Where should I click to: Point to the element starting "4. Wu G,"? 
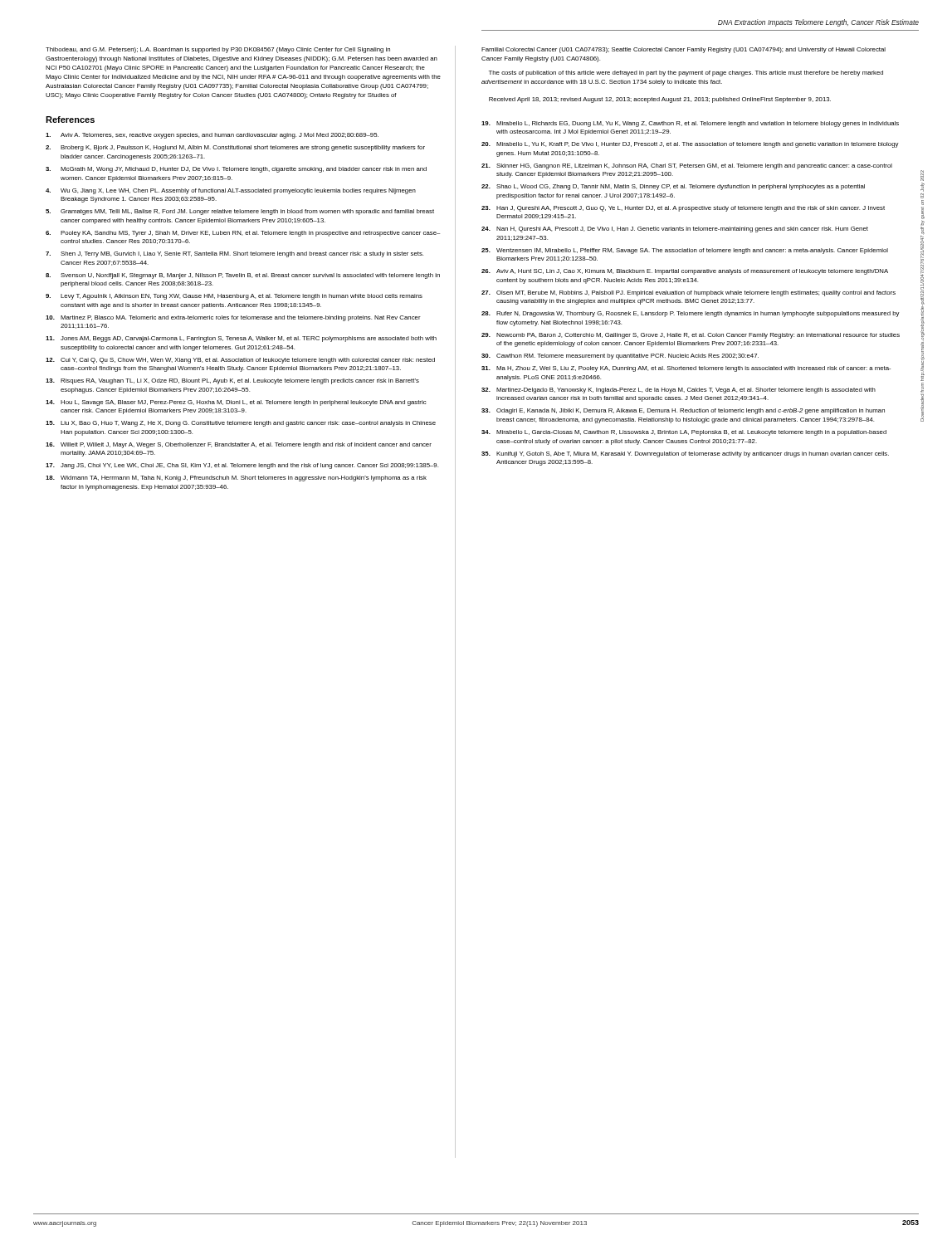244,195
